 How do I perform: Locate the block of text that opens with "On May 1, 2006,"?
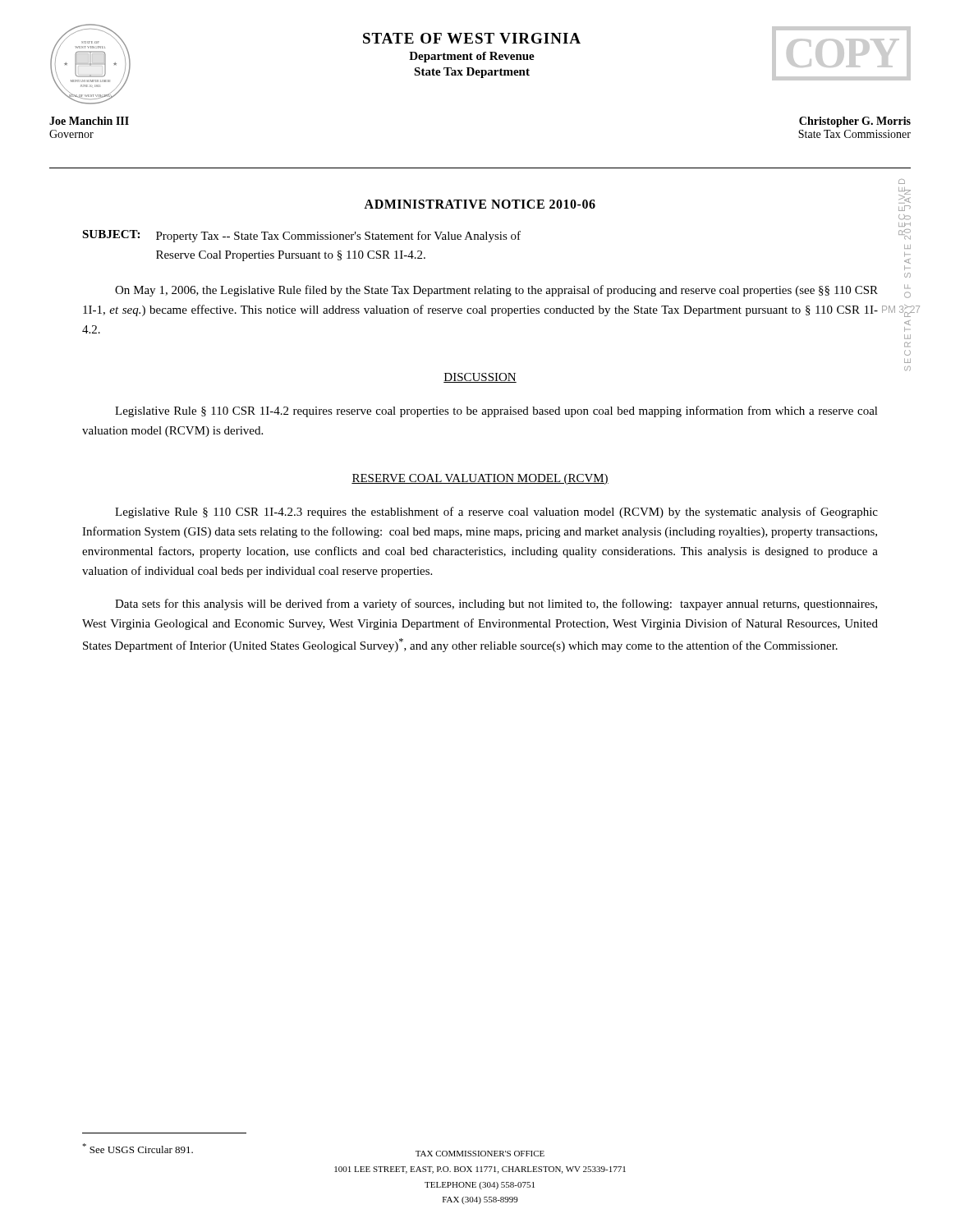pyautogui.click(x=480, y=309)
